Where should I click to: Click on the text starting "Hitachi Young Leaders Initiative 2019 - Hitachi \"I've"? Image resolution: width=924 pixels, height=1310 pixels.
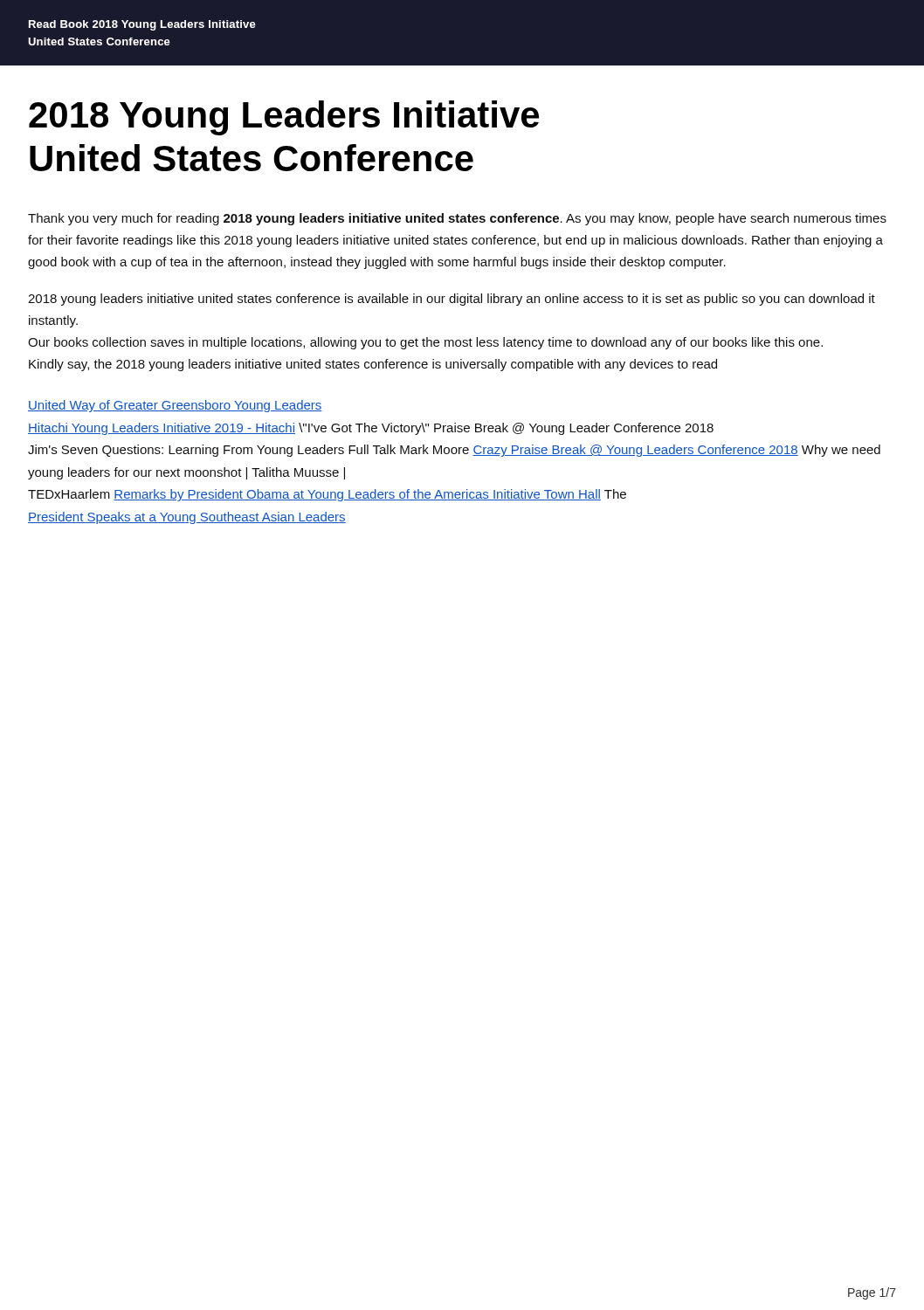462,428
